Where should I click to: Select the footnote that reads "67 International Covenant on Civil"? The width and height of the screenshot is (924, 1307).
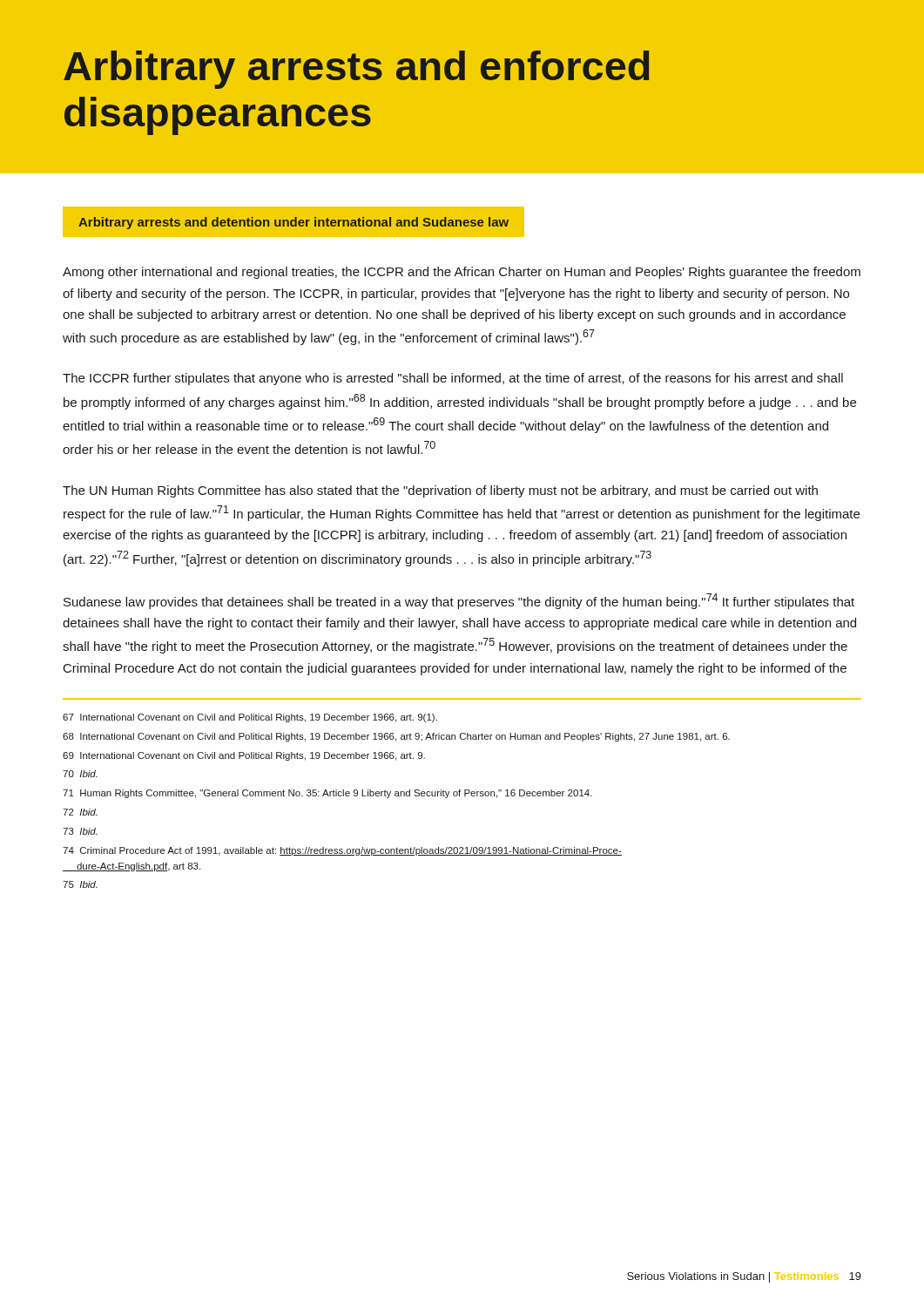[250, 717]
